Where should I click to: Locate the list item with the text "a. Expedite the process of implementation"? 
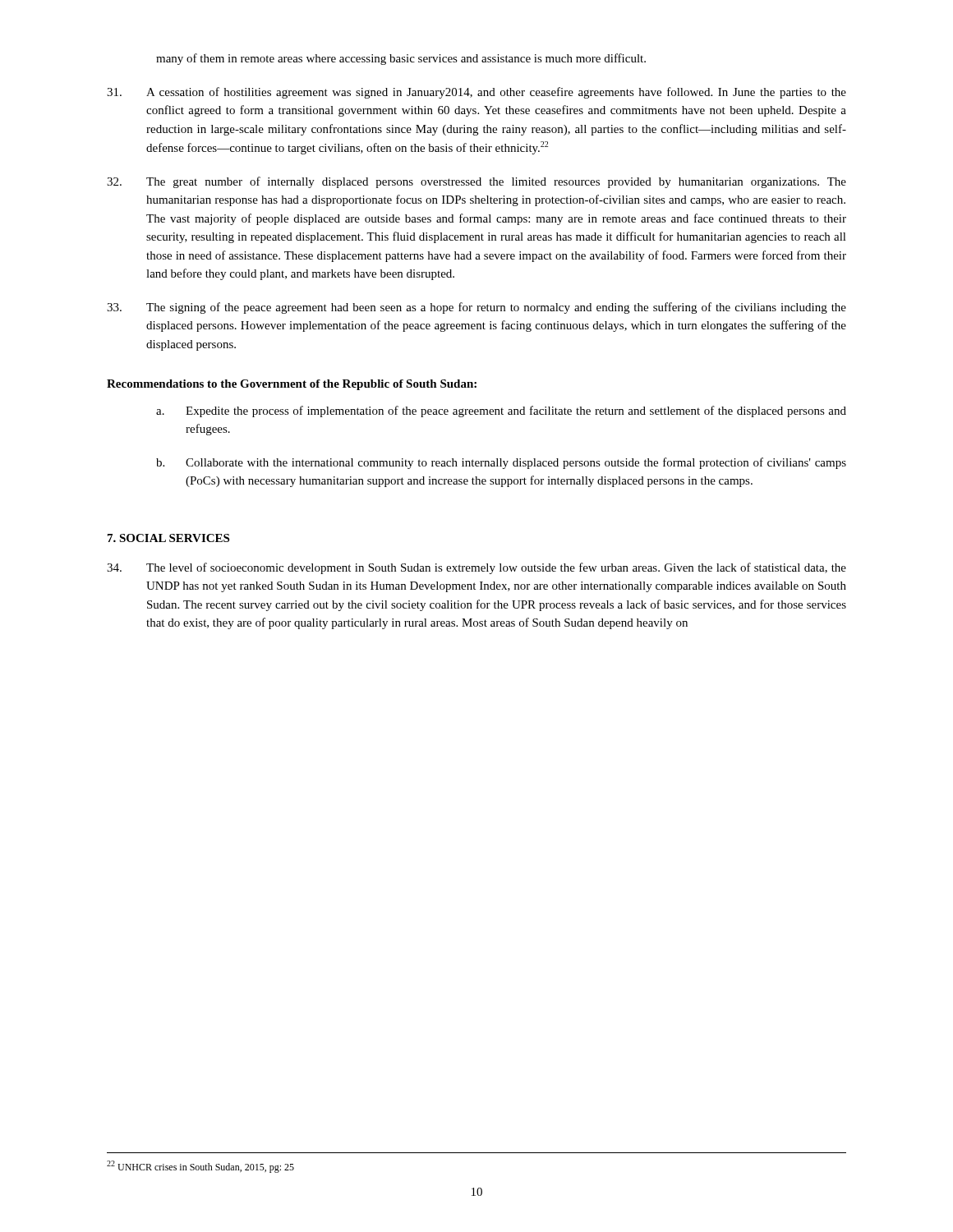pyautogui.click(x=501, y=420)
